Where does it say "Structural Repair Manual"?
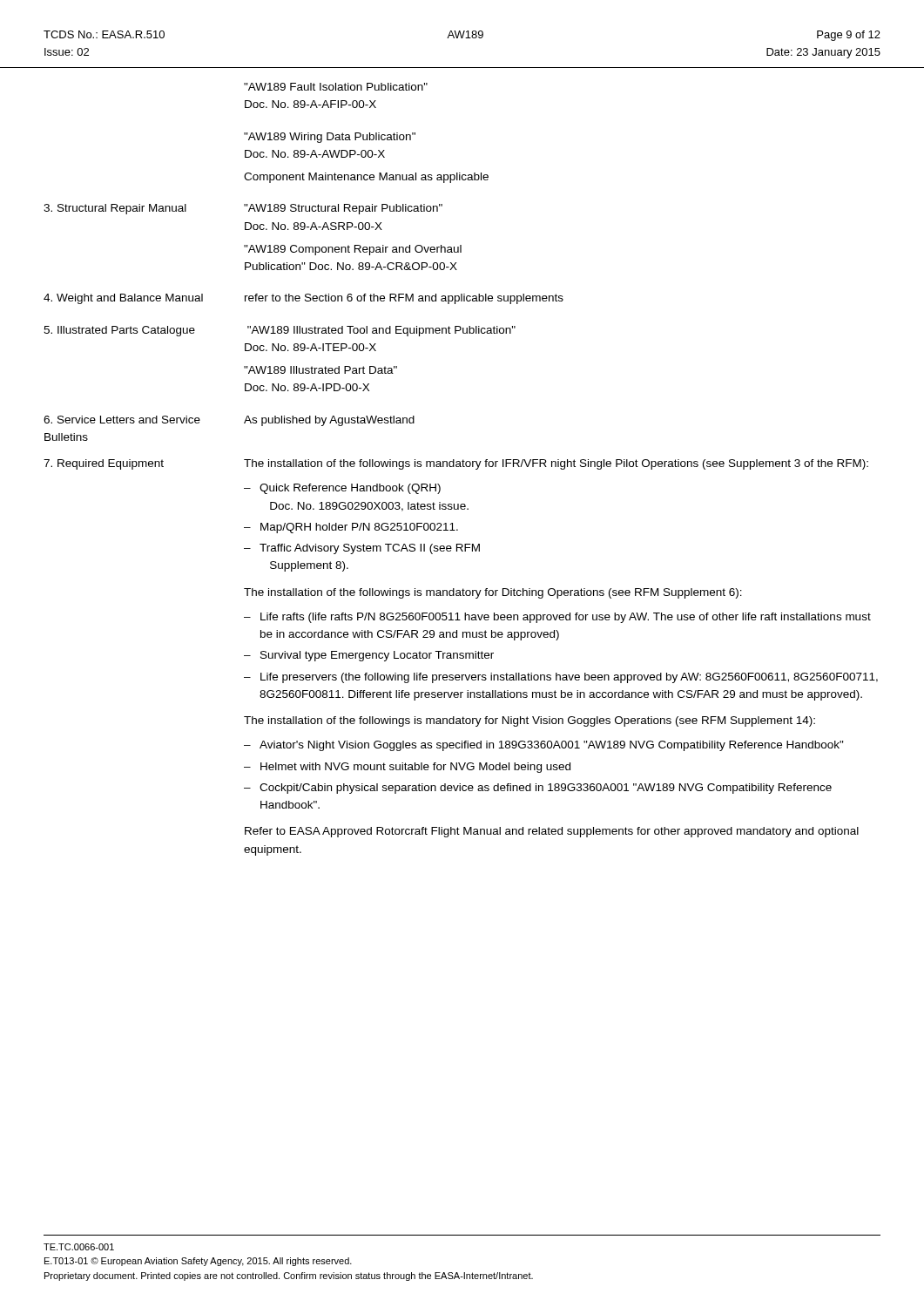This screenshot has height=1307, width=924. tap(115, 208)
